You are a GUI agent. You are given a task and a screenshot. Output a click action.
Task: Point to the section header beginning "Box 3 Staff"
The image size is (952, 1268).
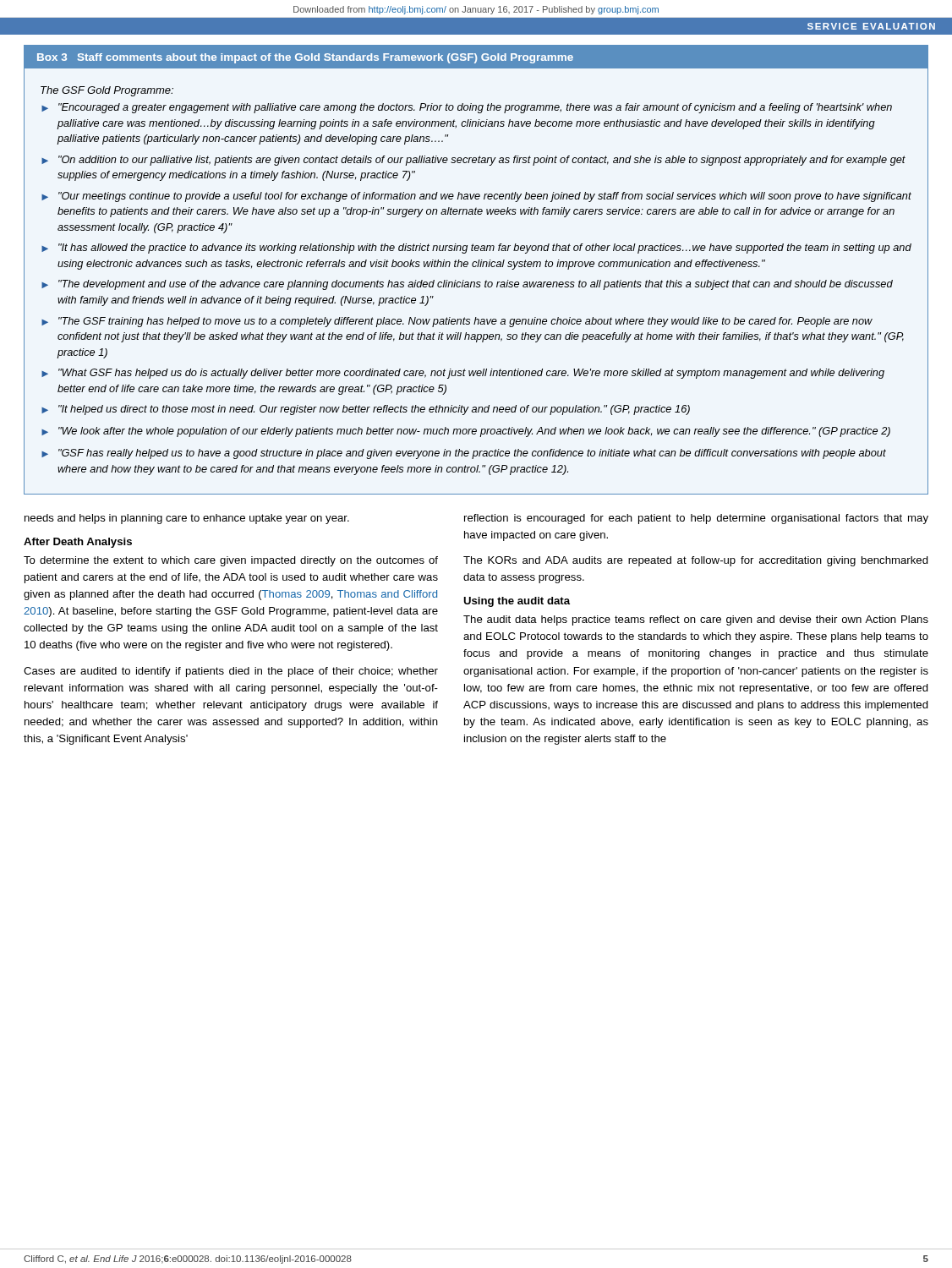(476, 261)
